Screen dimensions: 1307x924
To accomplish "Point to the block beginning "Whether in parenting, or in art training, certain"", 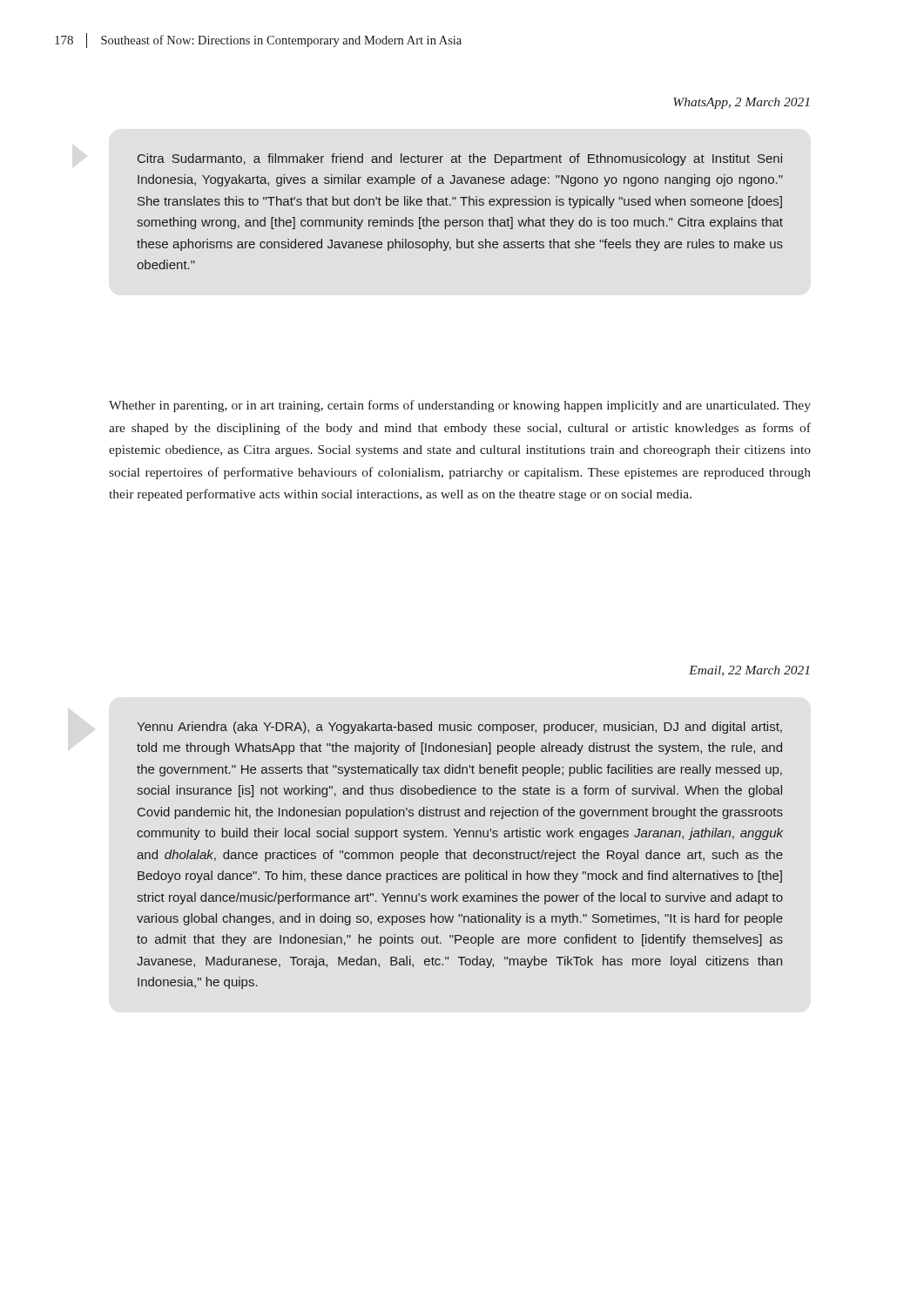I will [x=460, y=449].
